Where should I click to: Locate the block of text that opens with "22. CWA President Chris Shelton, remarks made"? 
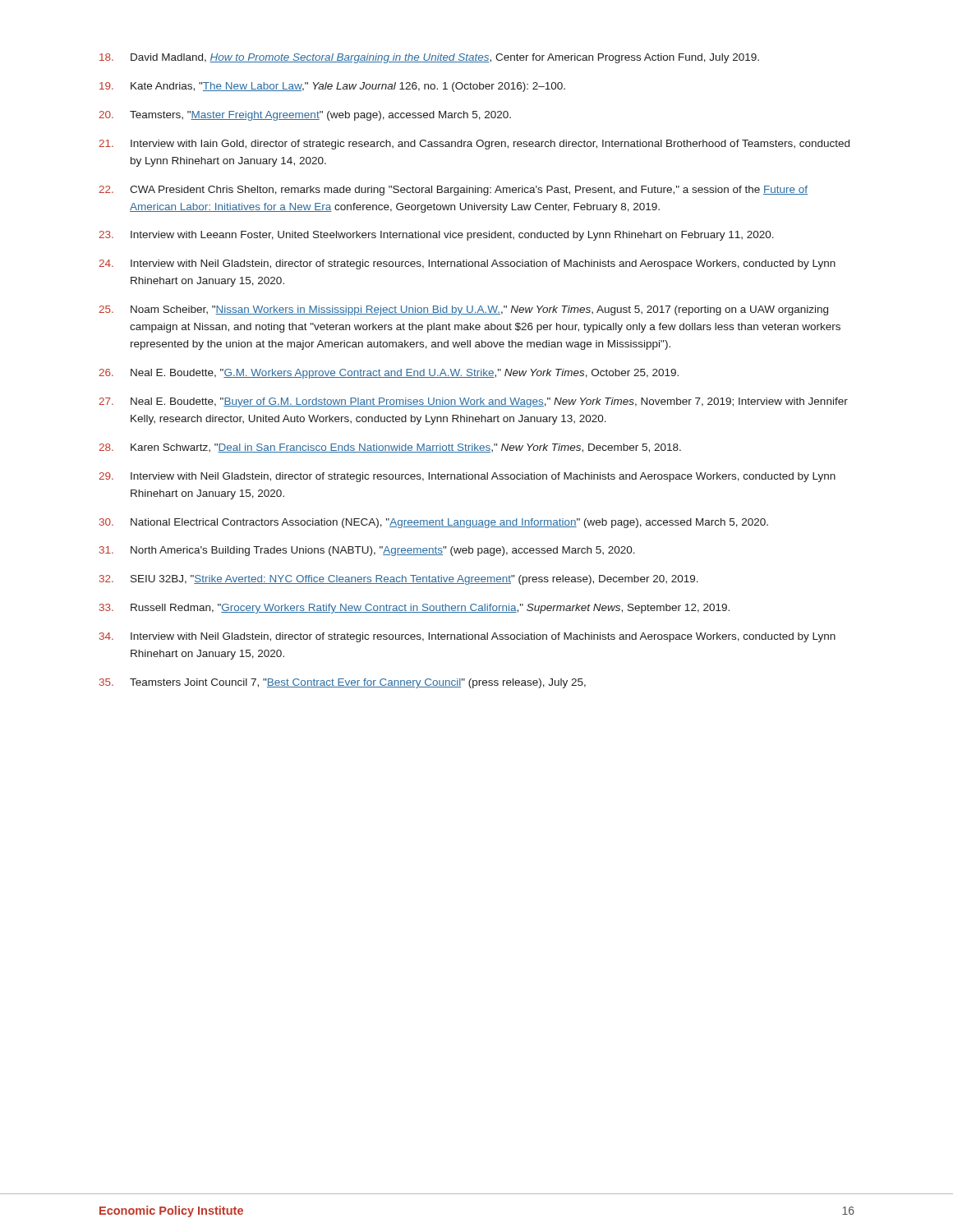pyautogui.click(x=476, y=198)
